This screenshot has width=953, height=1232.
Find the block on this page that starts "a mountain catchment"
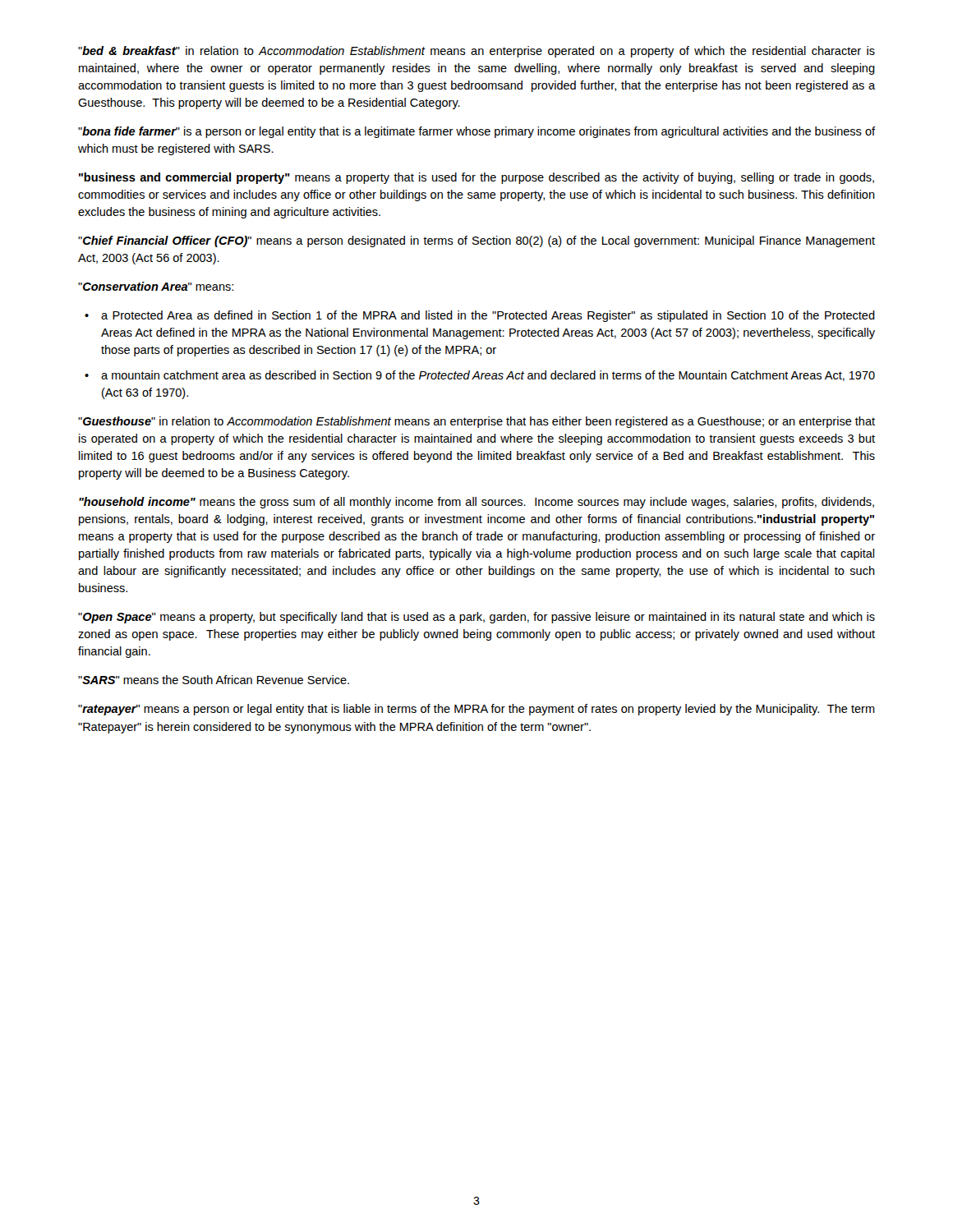pos(488,384)
